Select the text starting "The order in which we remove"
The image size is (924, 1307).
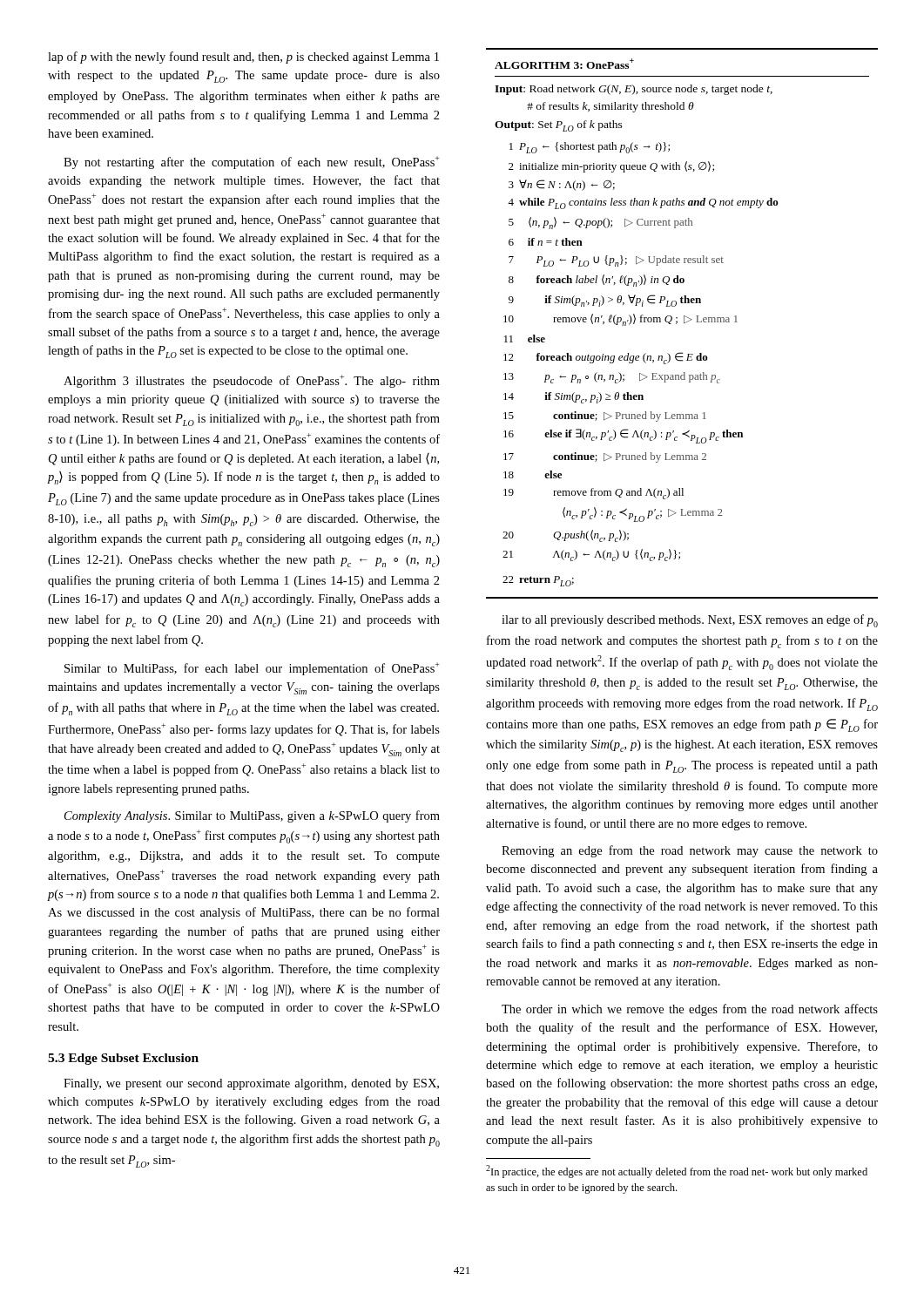[682, 1074]
